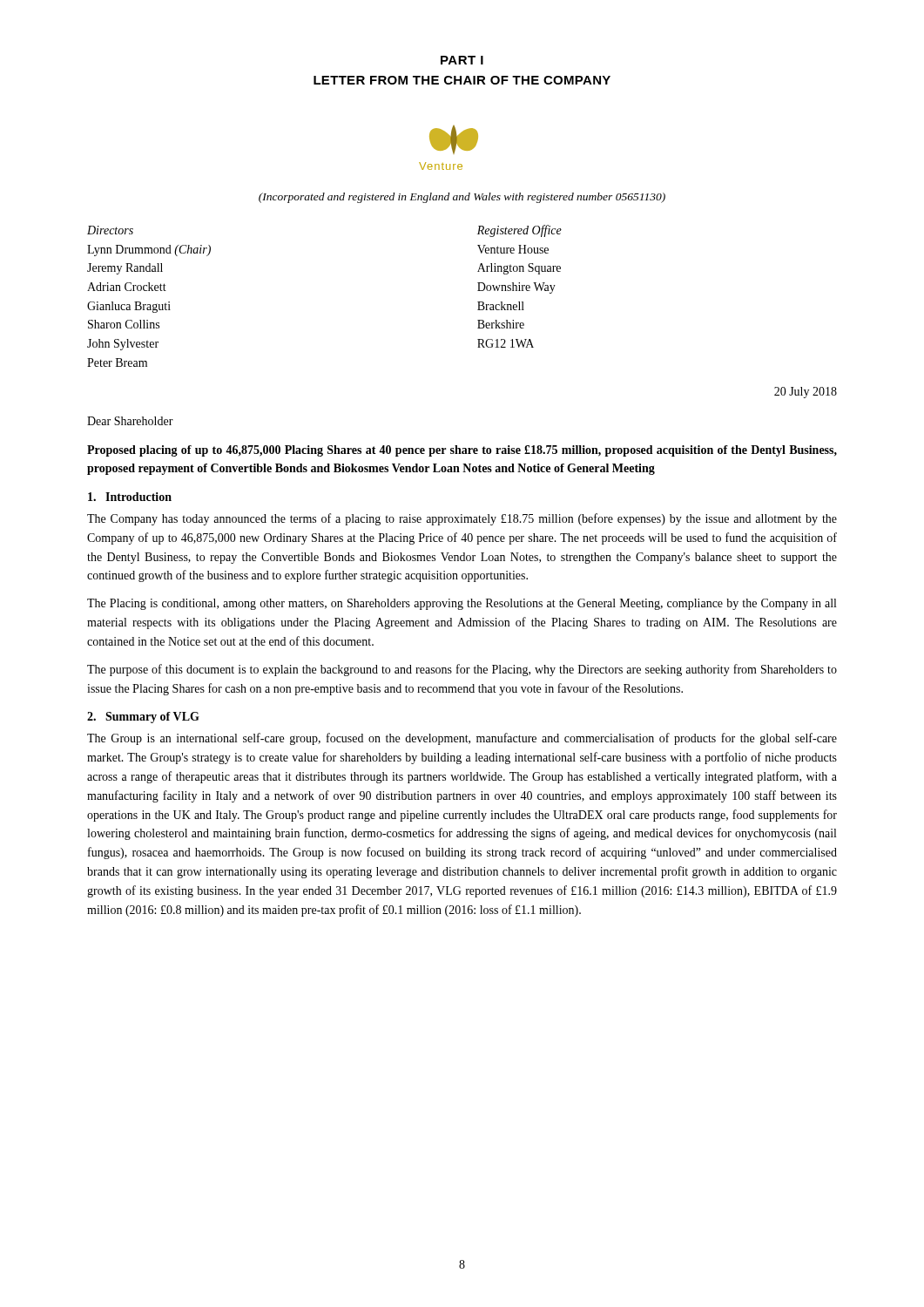Locate the text block that reads "The purpose of this document"
924x1307 pixels.
point(462,679)
